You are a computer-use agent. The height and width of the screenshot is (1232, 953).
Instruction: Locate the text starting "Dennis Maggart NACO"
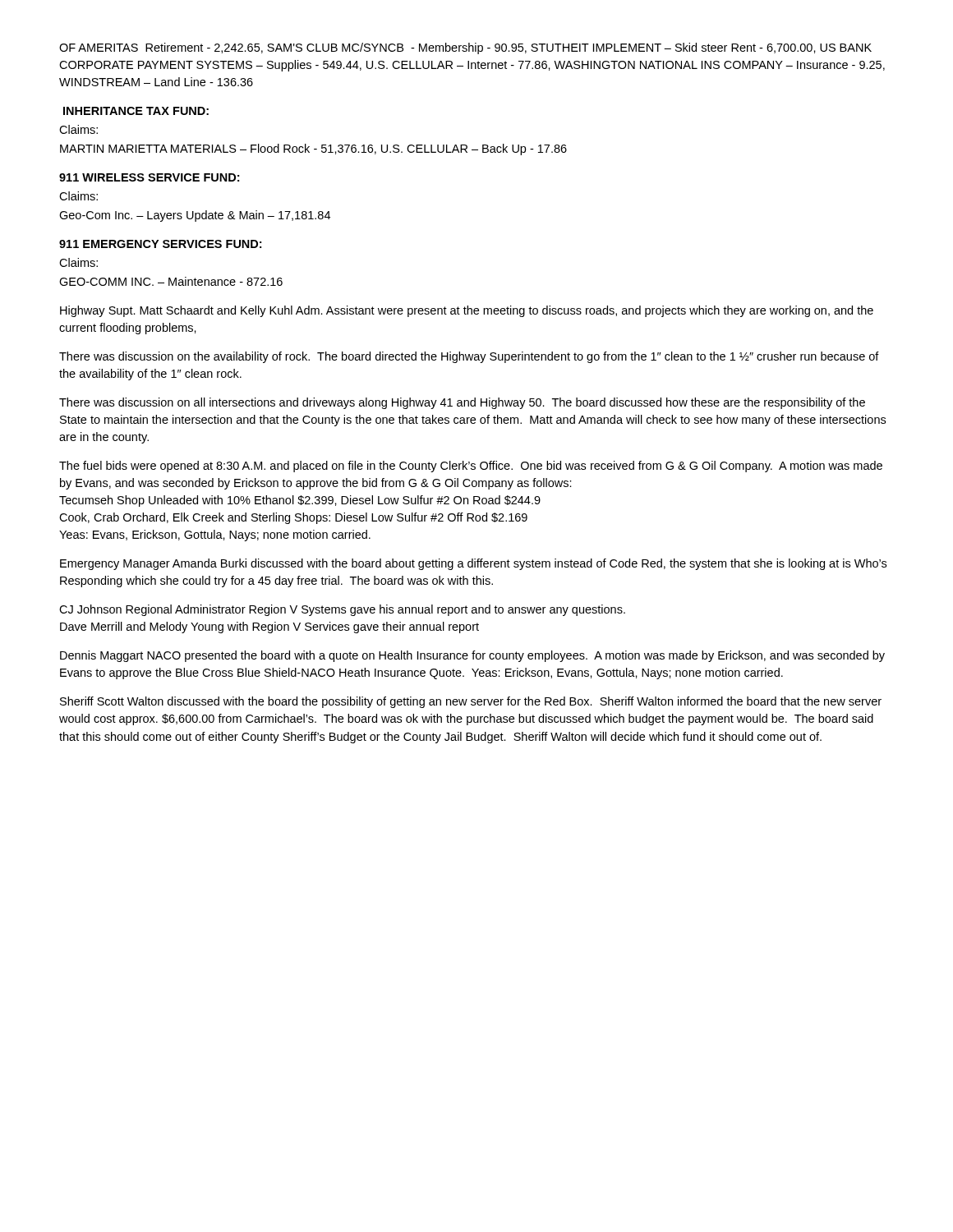(476, 665)
